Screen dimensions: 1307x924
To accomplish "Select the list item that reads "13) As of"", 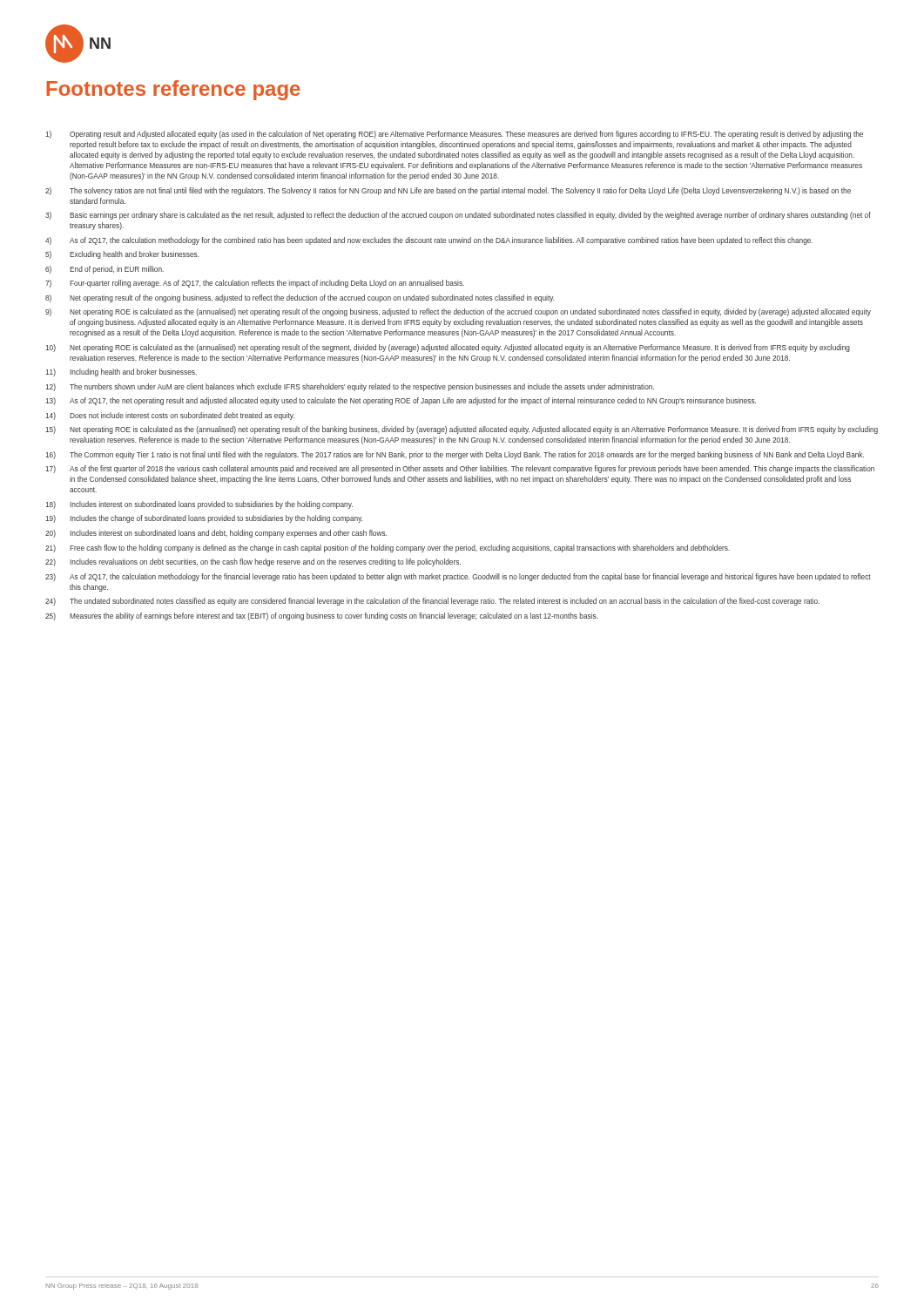I will pyautogui.click(x=462, y=401).
